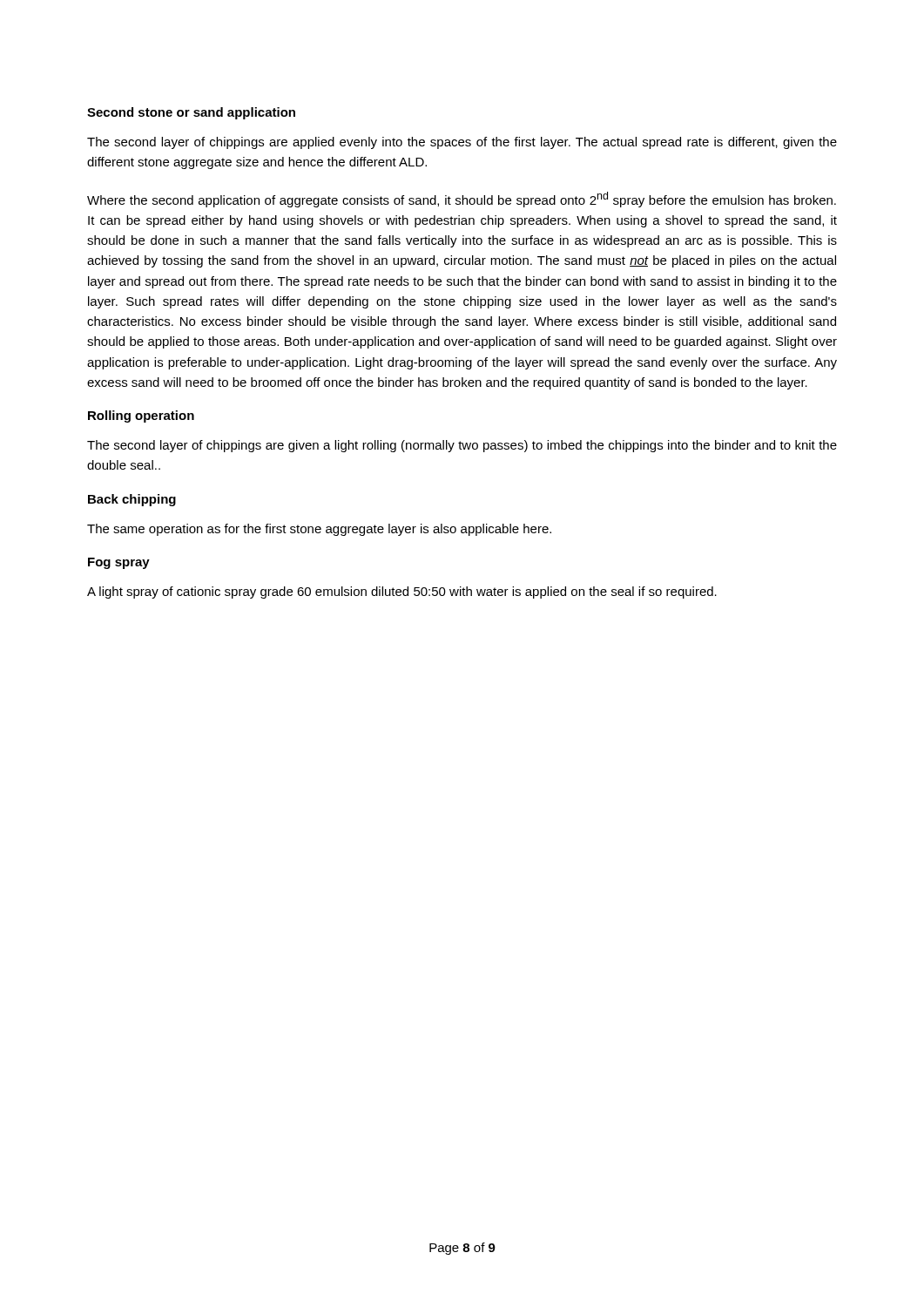Point to the block starting "Rolling operation"
The height and width of the screenshot is (1307, 924).
pyautogui.click(x=141, y=415)
